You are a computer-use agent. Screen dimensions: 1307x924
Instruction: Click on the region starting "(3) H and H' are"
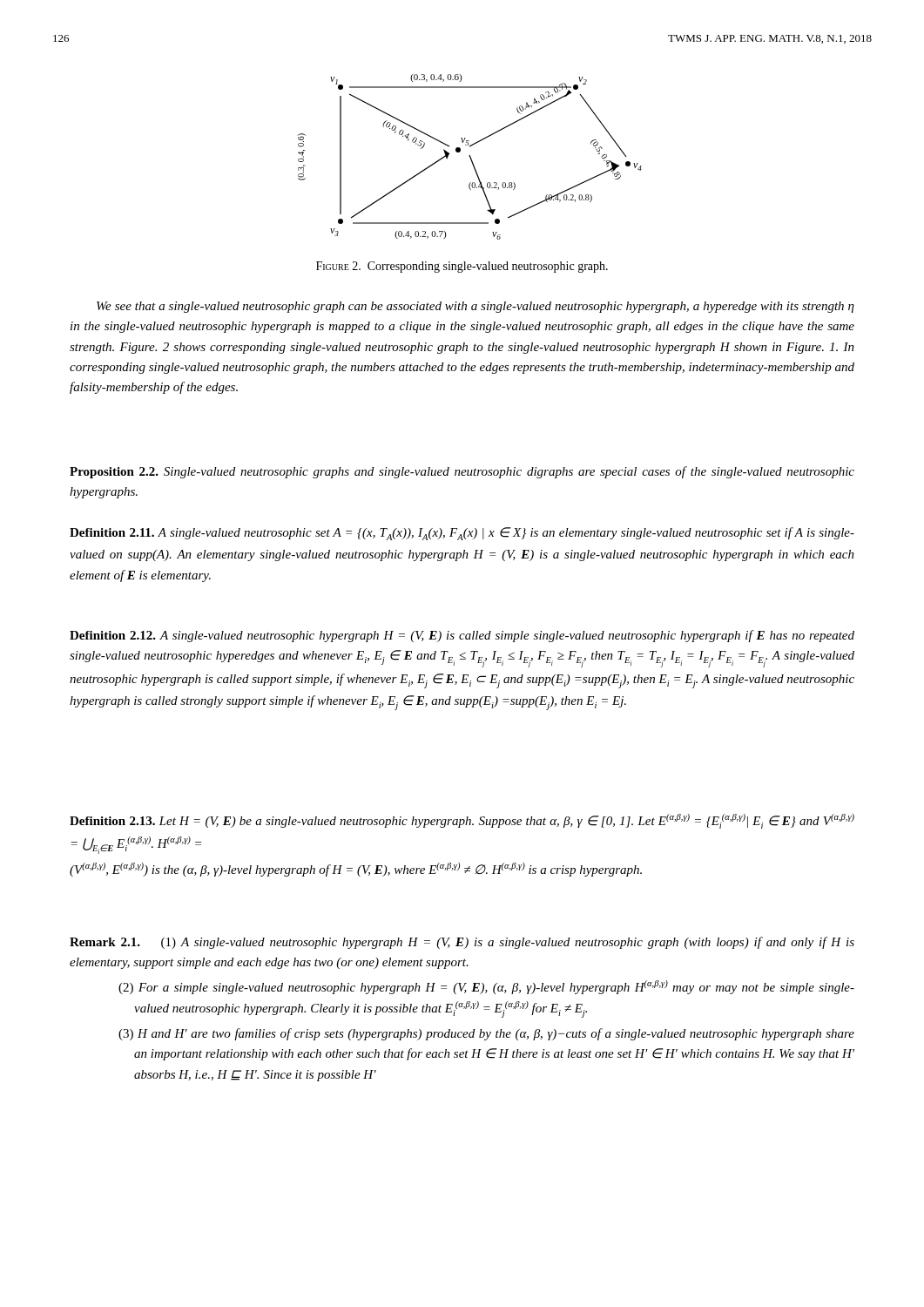pyautogui.click(x=486, y=1054)
